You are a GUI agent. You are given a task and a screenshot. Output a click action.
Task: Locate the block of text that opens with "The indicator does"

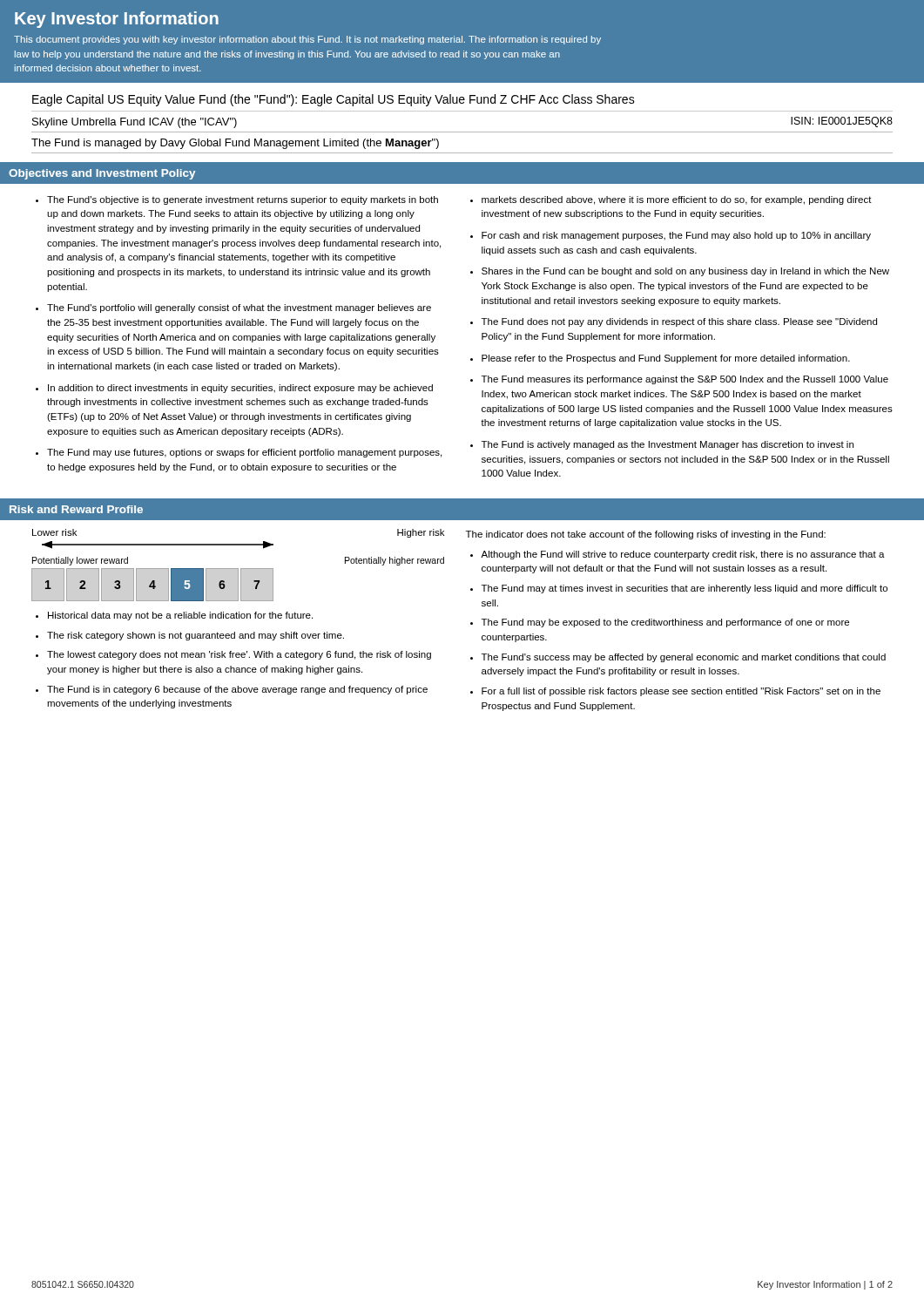tap(646, 534)
